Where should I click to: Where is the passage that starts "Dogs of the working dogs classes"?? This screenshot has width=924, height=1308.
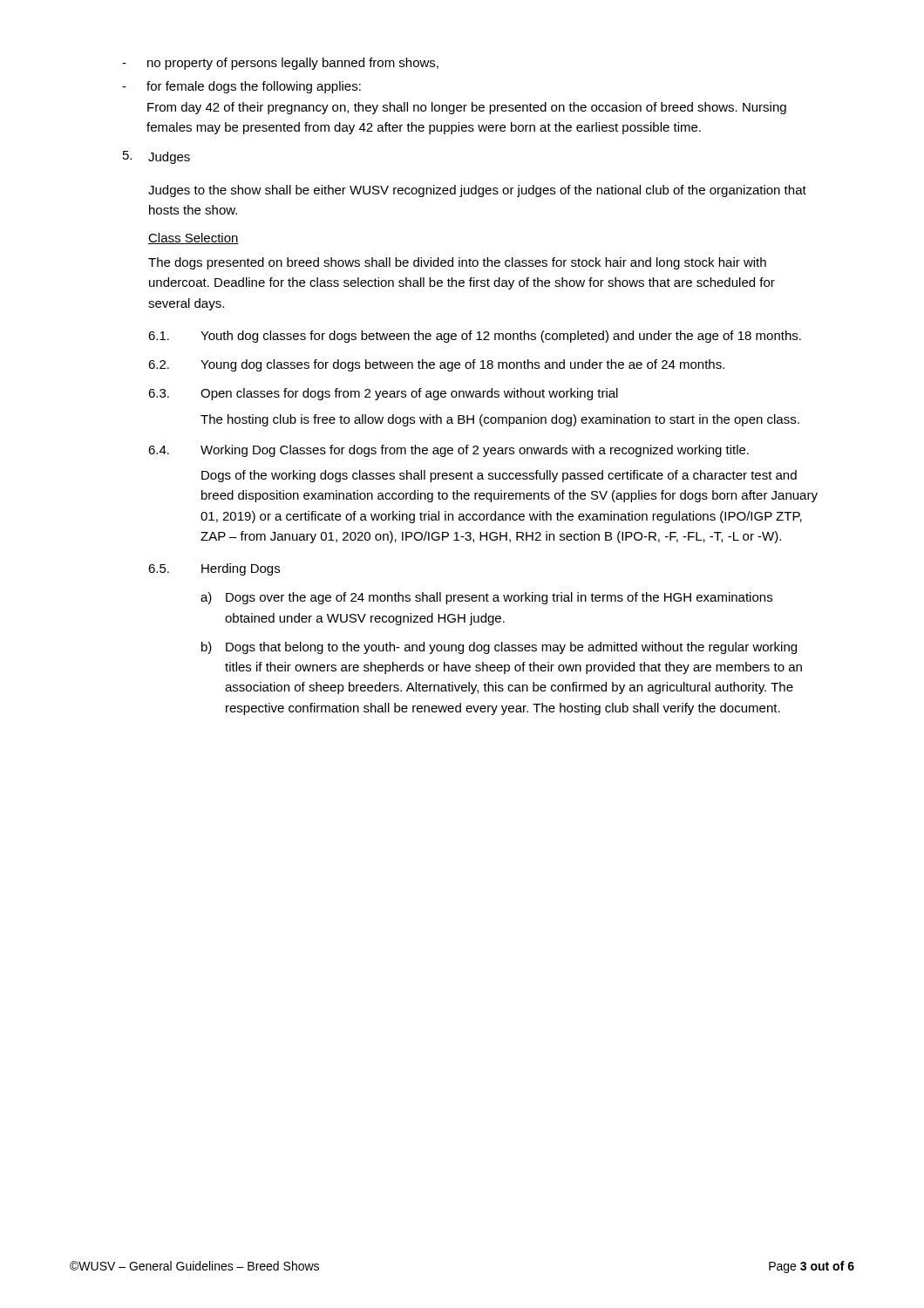click(509, 505)
